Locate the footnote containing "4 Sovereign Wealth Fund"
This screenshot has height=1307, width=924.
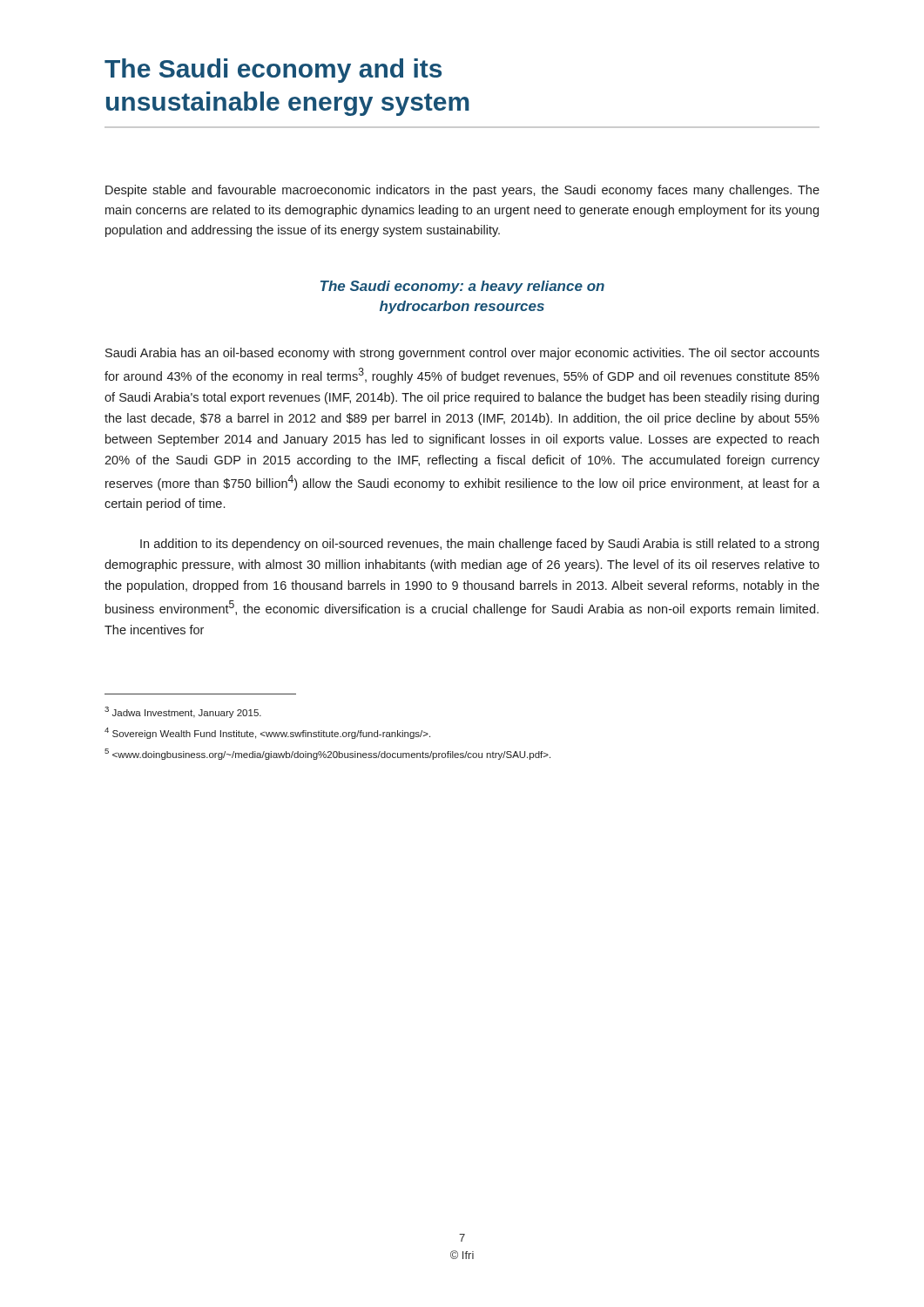(268, 732)
